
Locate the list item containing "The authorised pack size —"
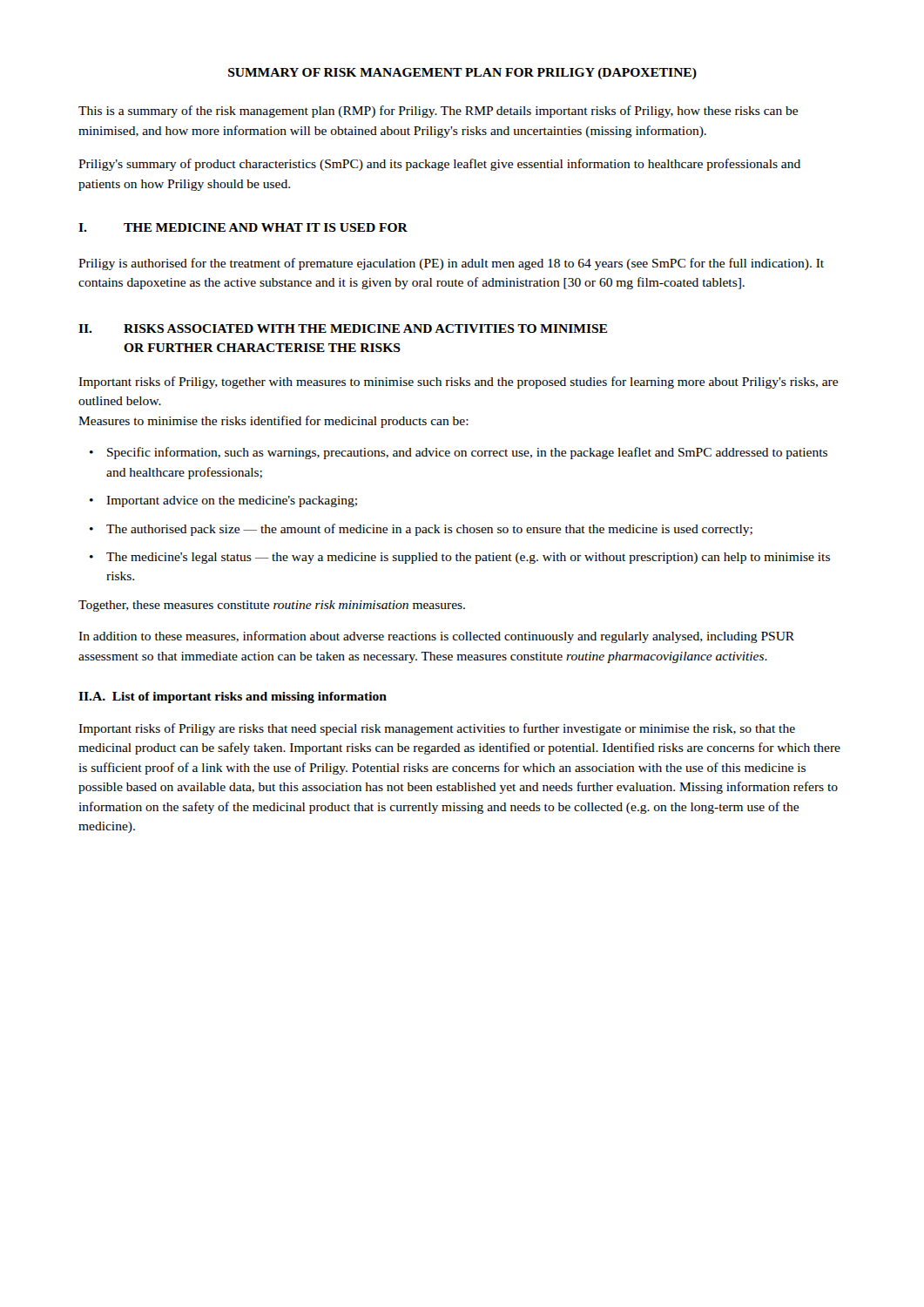point(462,529)
